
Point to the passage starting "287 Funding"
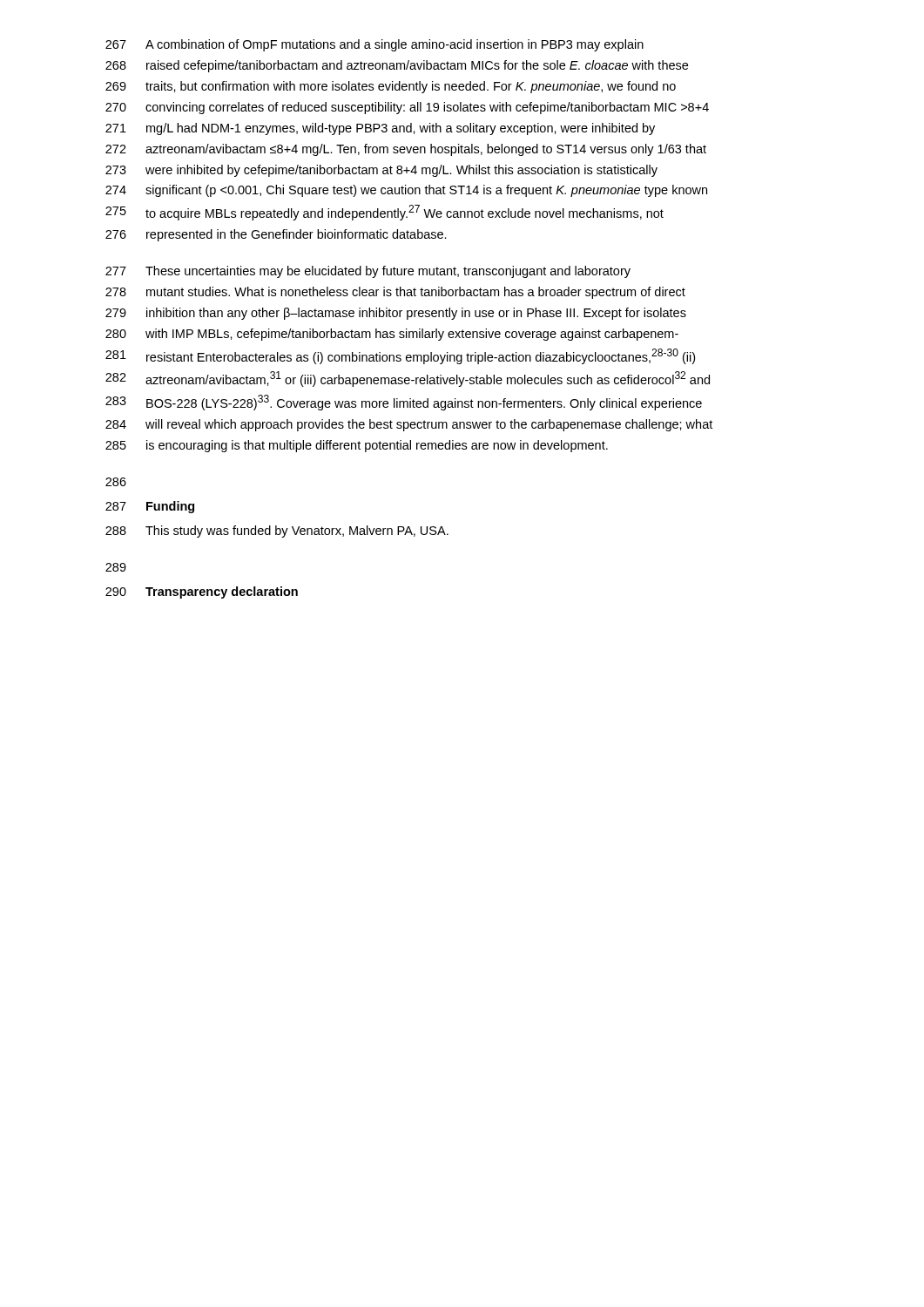tap(150, 507)
